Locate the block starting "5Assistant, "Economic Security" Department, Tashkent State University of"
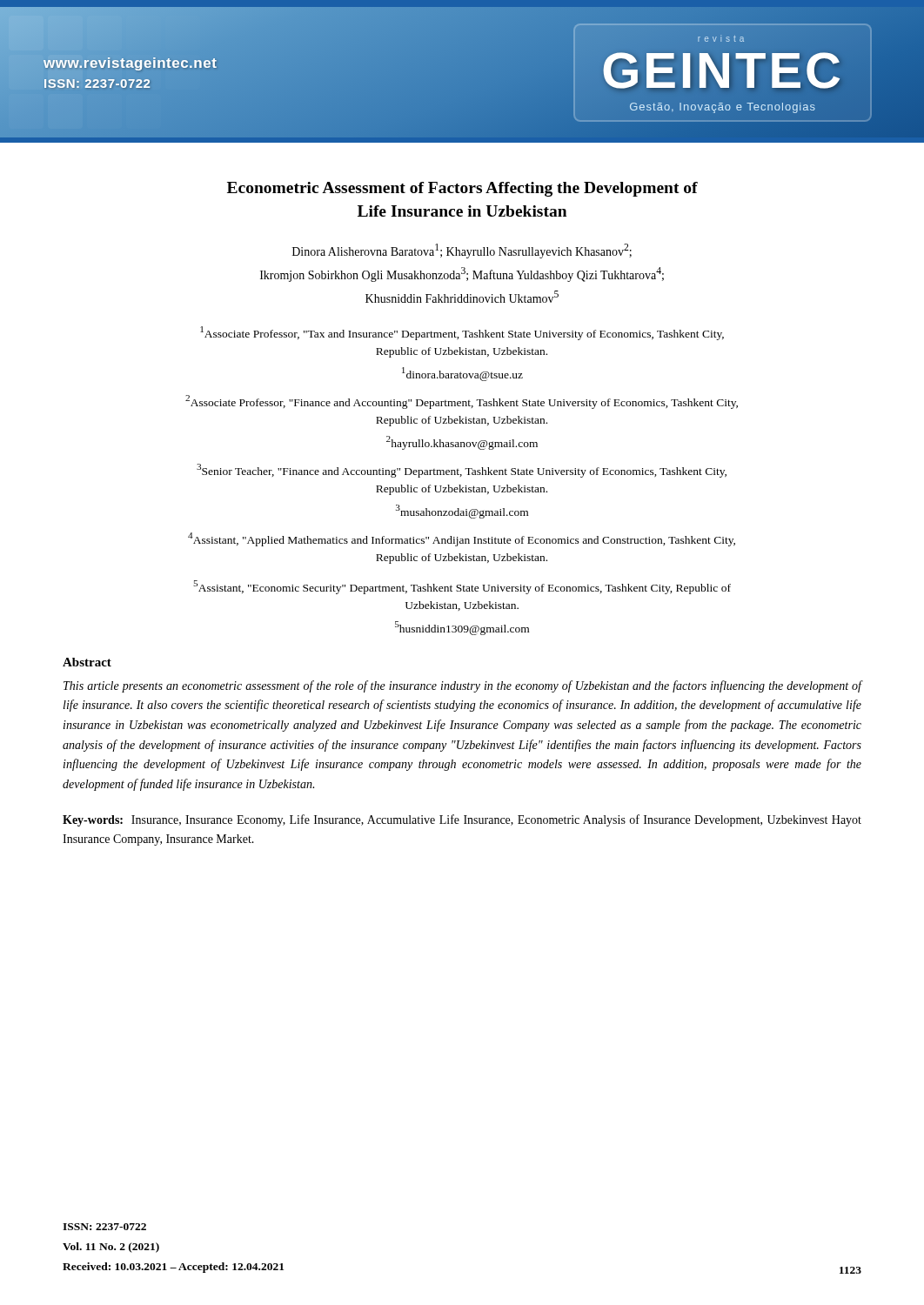The height and width of the screenshot is (1305, 924). [x=462, y=595]
